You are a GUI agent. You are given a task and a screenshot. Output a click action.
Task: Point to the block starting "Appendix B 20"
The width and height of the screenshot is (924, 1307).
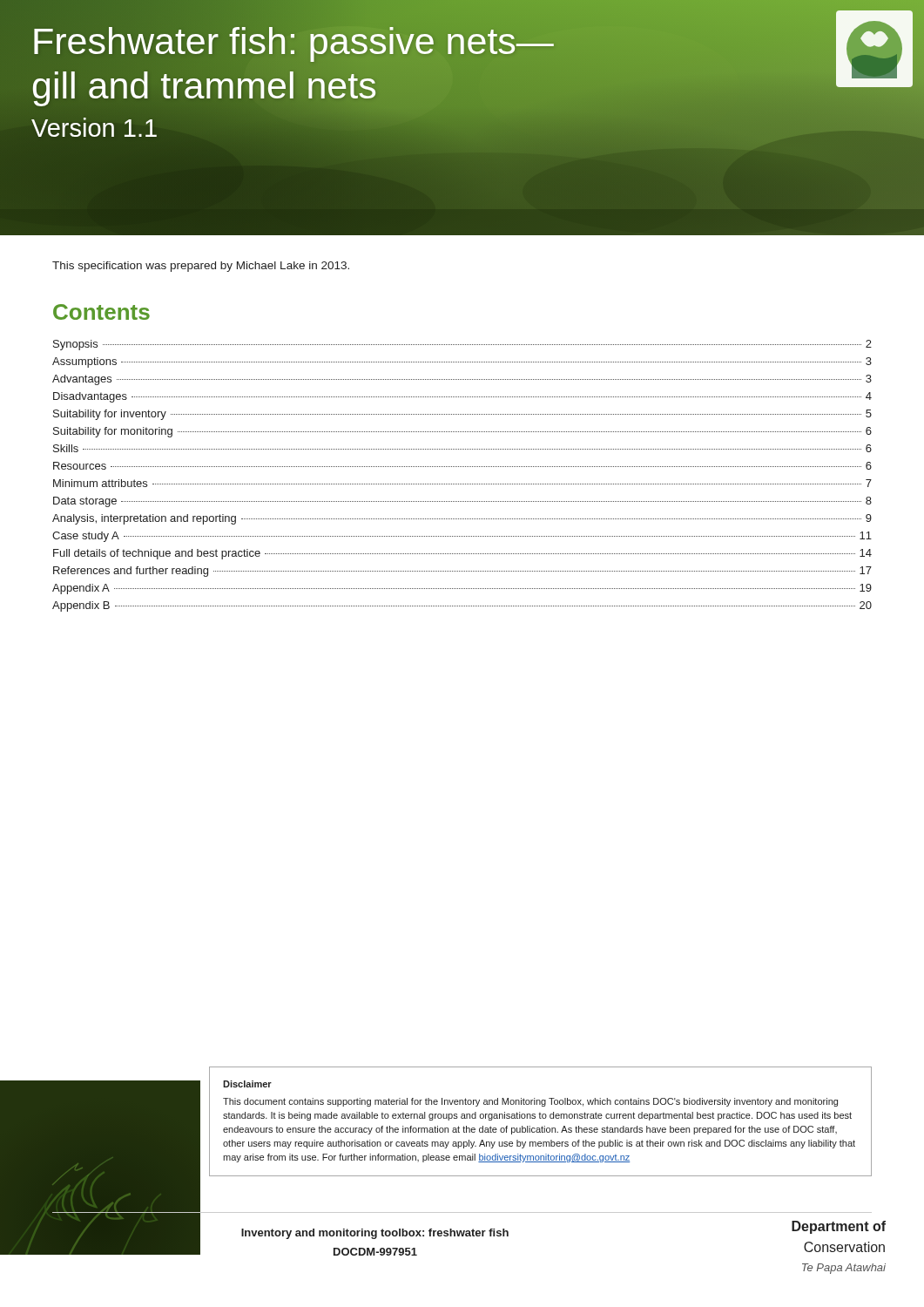462,605
